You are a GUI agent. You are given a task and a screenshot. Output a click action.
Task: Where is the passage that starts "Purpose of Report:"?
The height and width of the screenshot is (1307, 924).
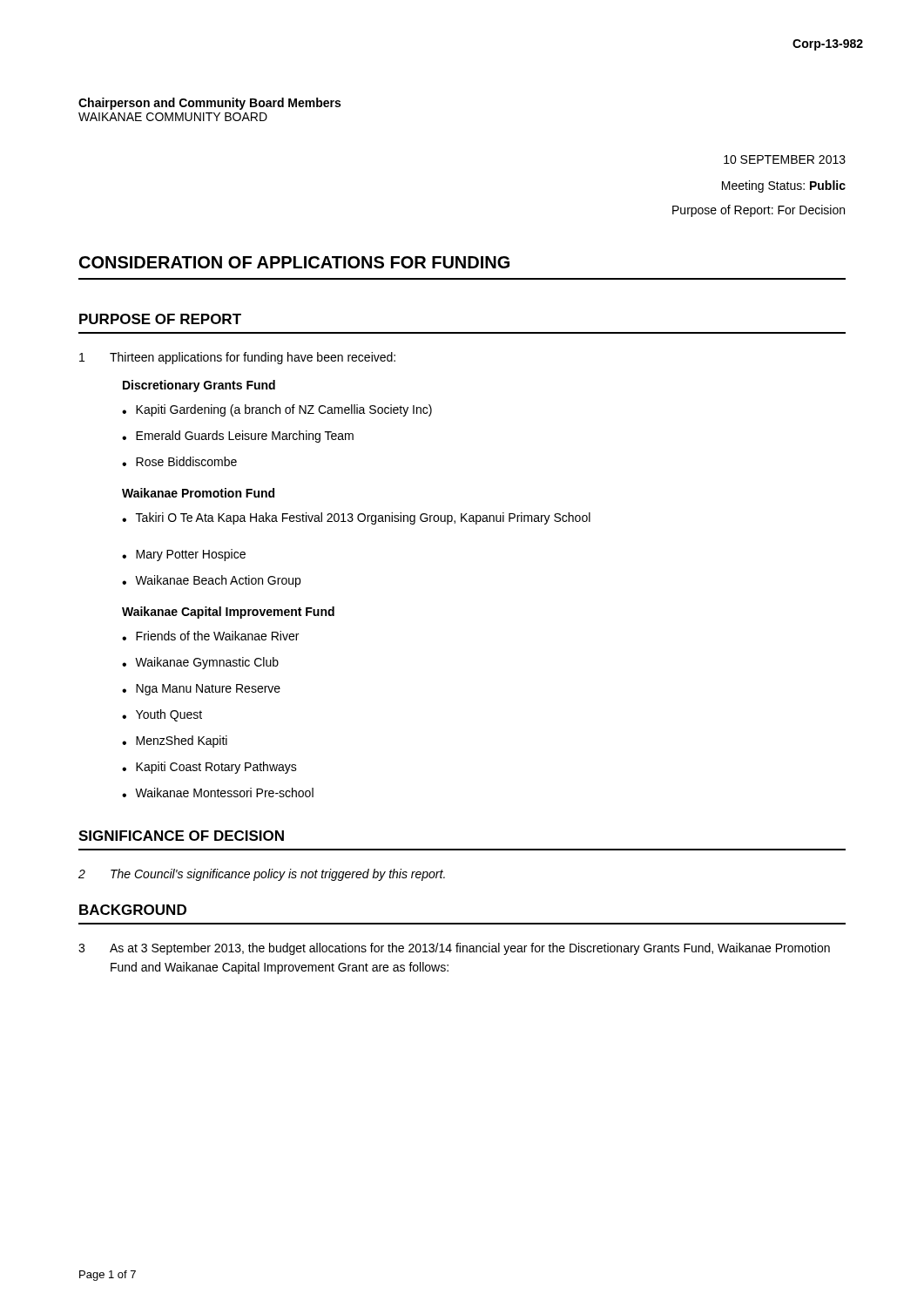tap(759, 210)
